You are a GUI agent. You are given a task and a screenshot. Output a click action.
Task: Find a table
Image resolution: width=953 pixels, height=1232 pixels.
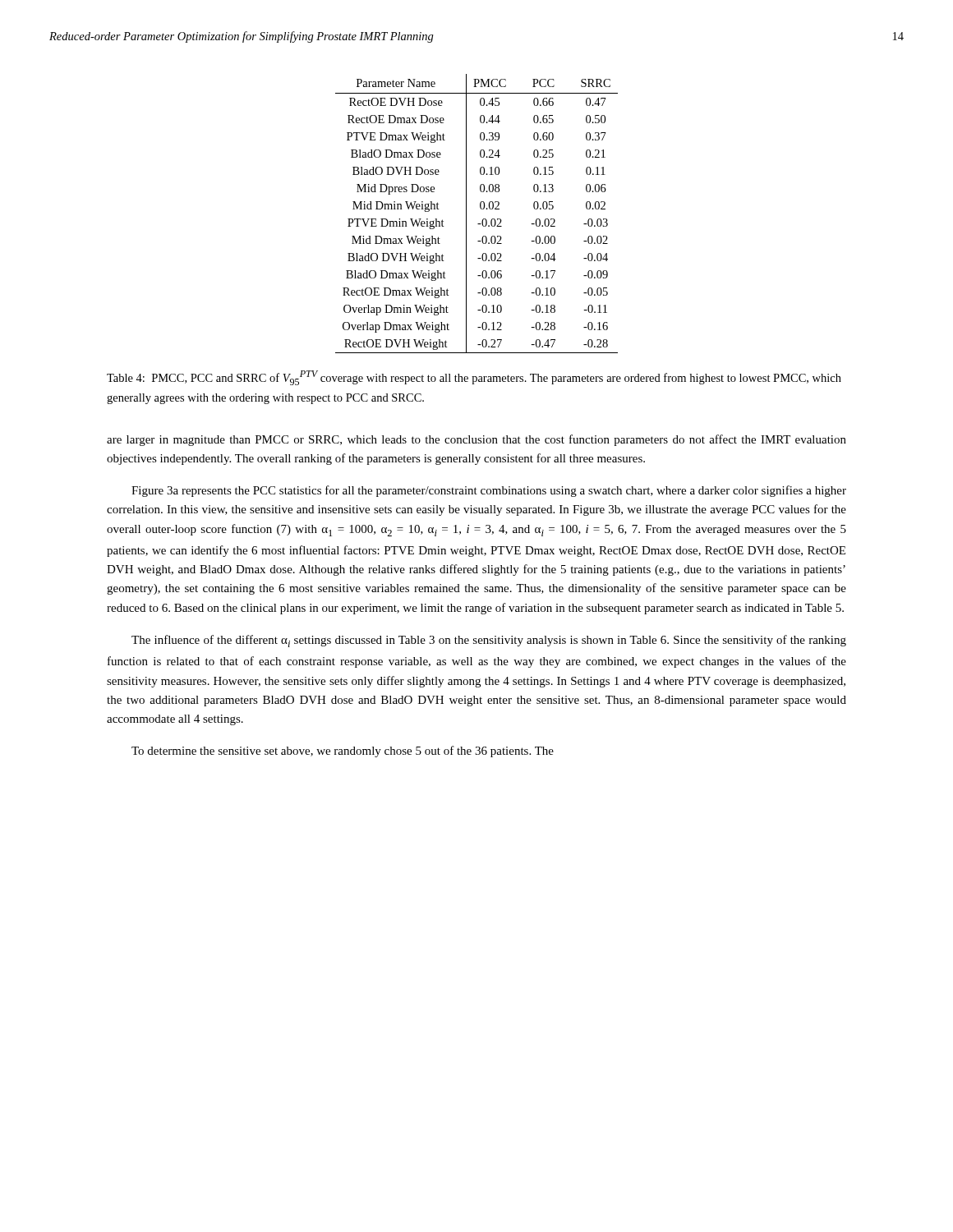pos(476,214)
